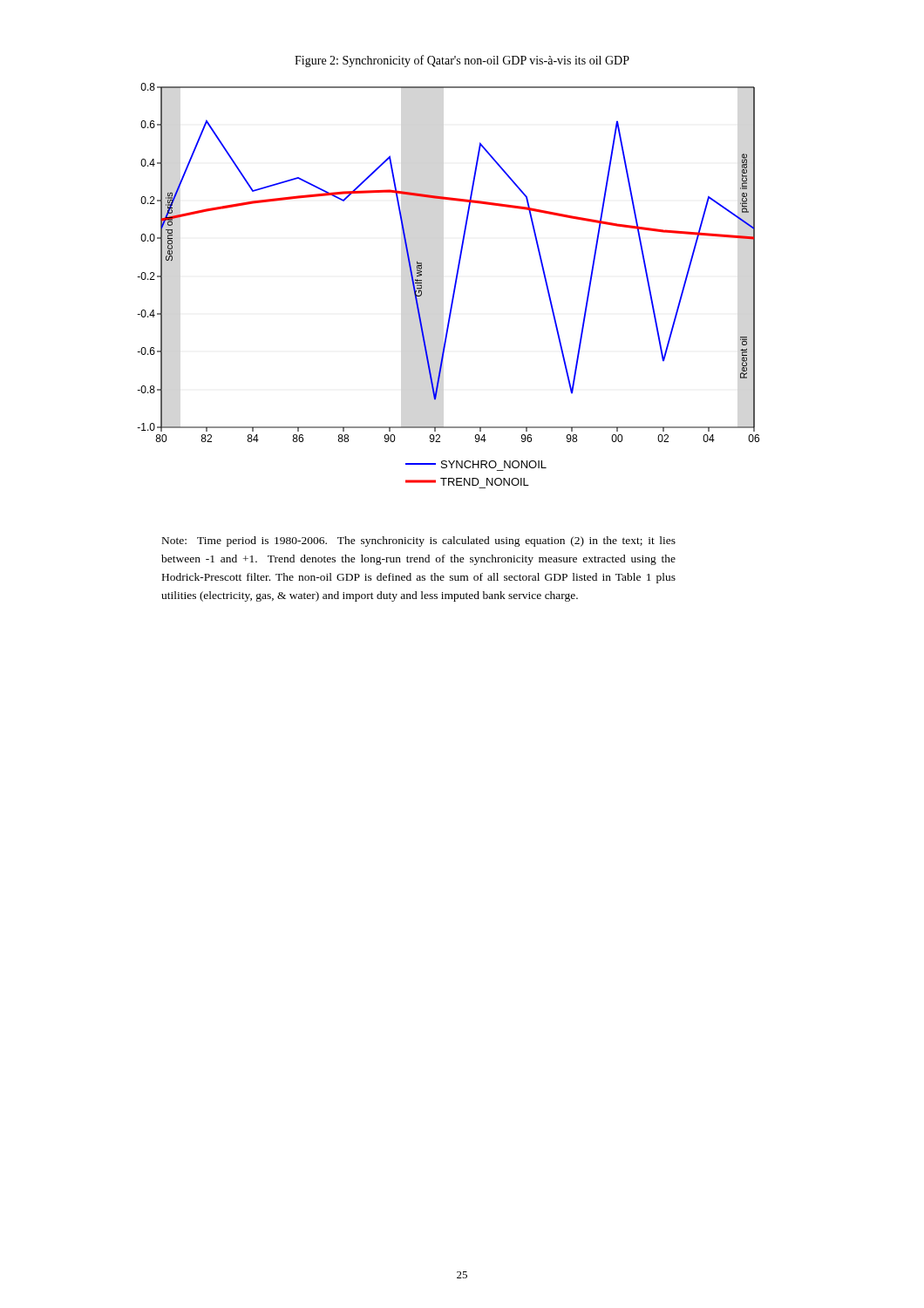Click on the caption containing "Figure 2: Synchronicity of Qatar's non-oil GDP vis-à-vis"

(462, 61)
